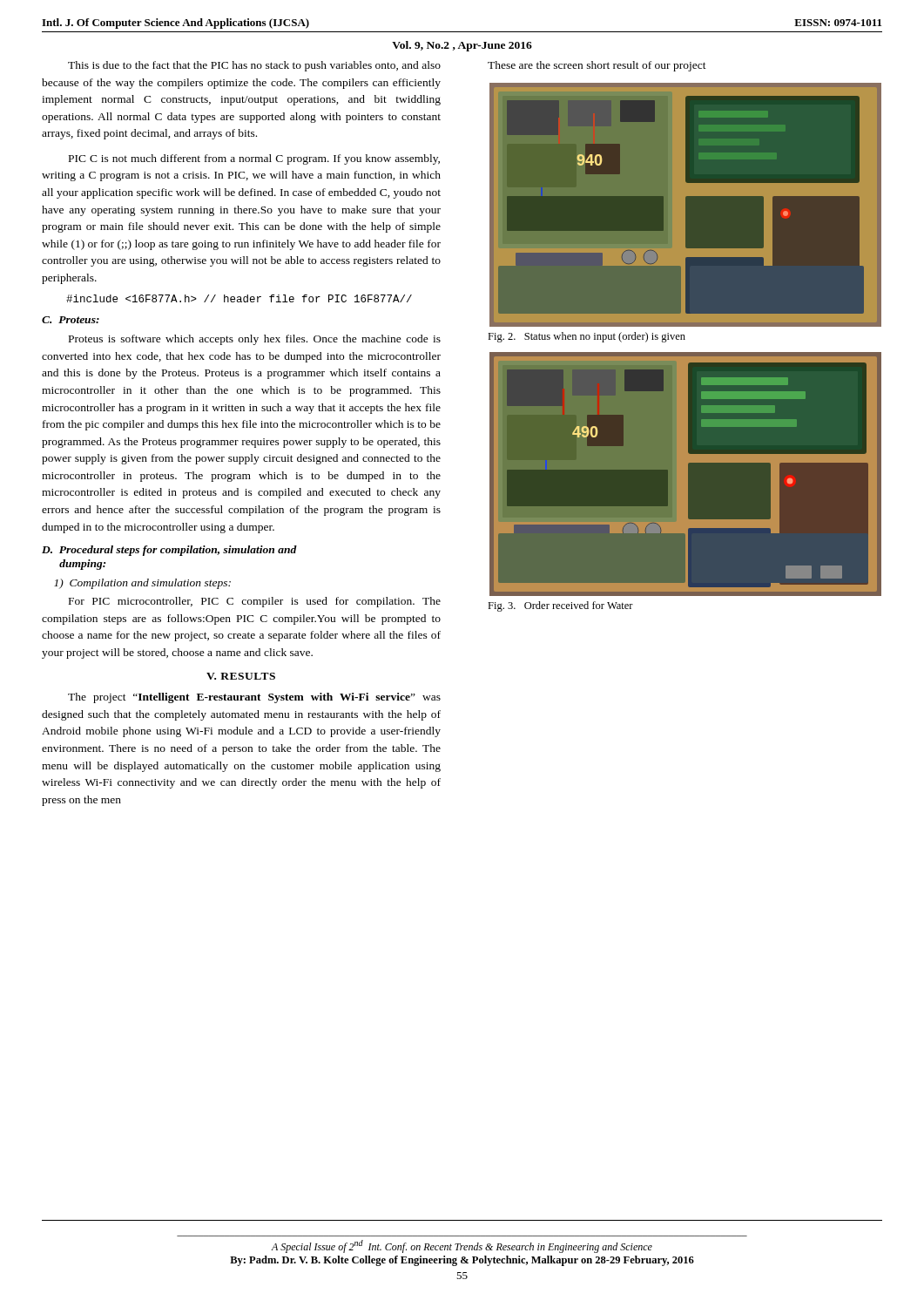Locate the text block starting "PIC C is not much"
This screenshot has height=1307, width=924.
pos(241,218)
